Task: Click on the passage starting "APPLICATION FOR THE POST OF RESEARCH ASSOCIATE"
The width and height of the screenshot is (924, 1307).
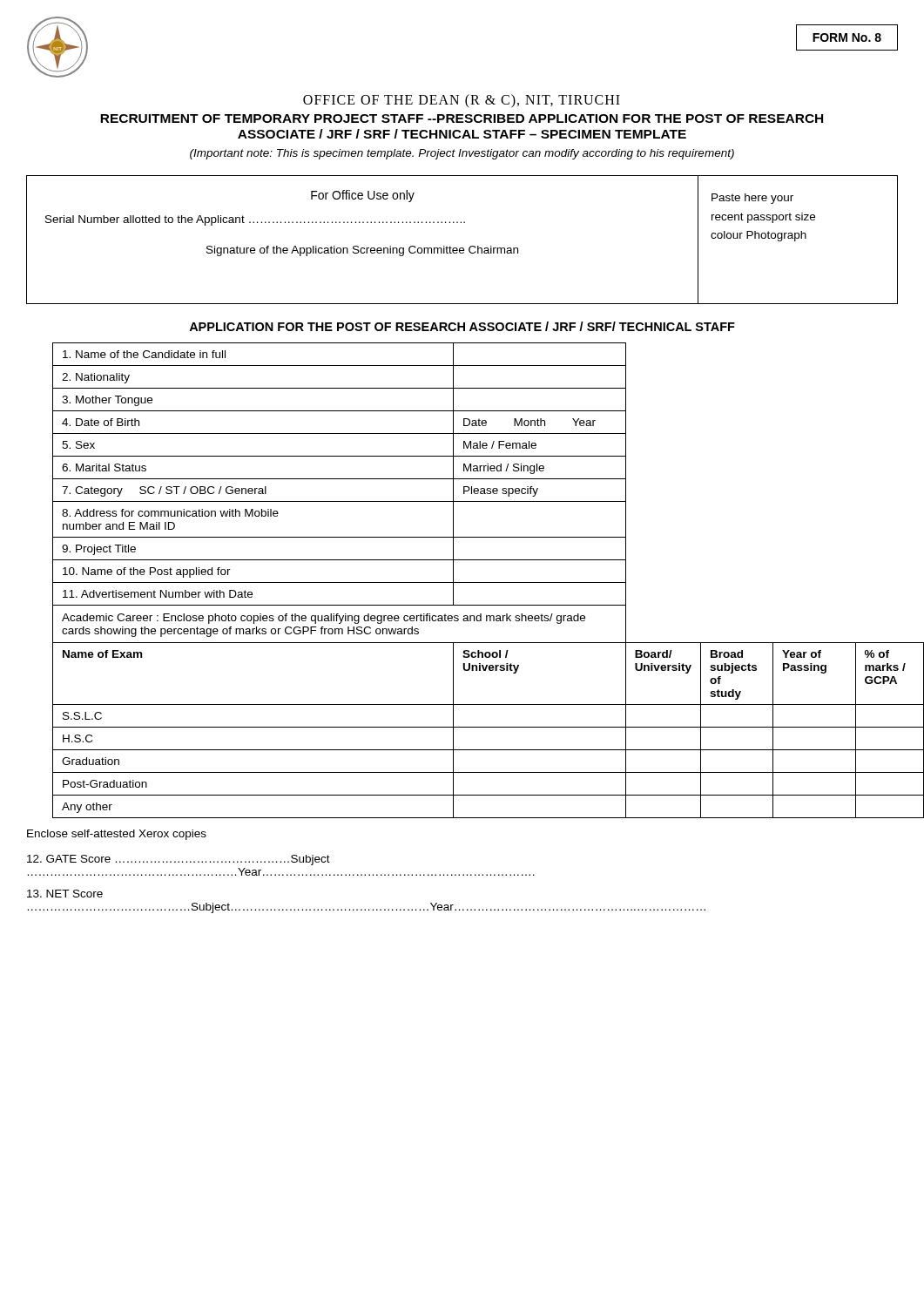Action: click(462, 327)
